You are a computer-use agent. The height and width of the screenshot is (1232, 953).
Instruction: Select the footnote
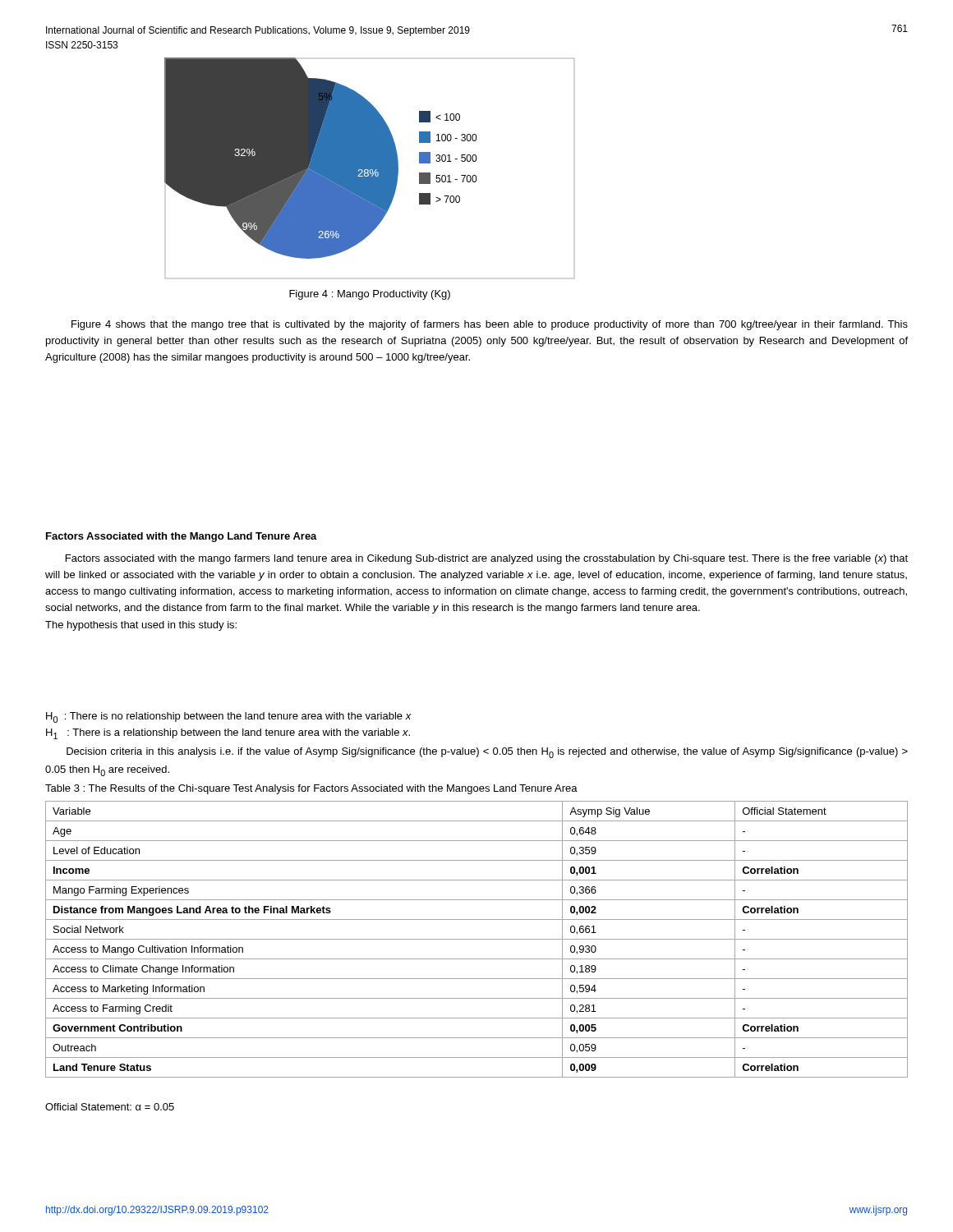click(x=110, y=1107)
